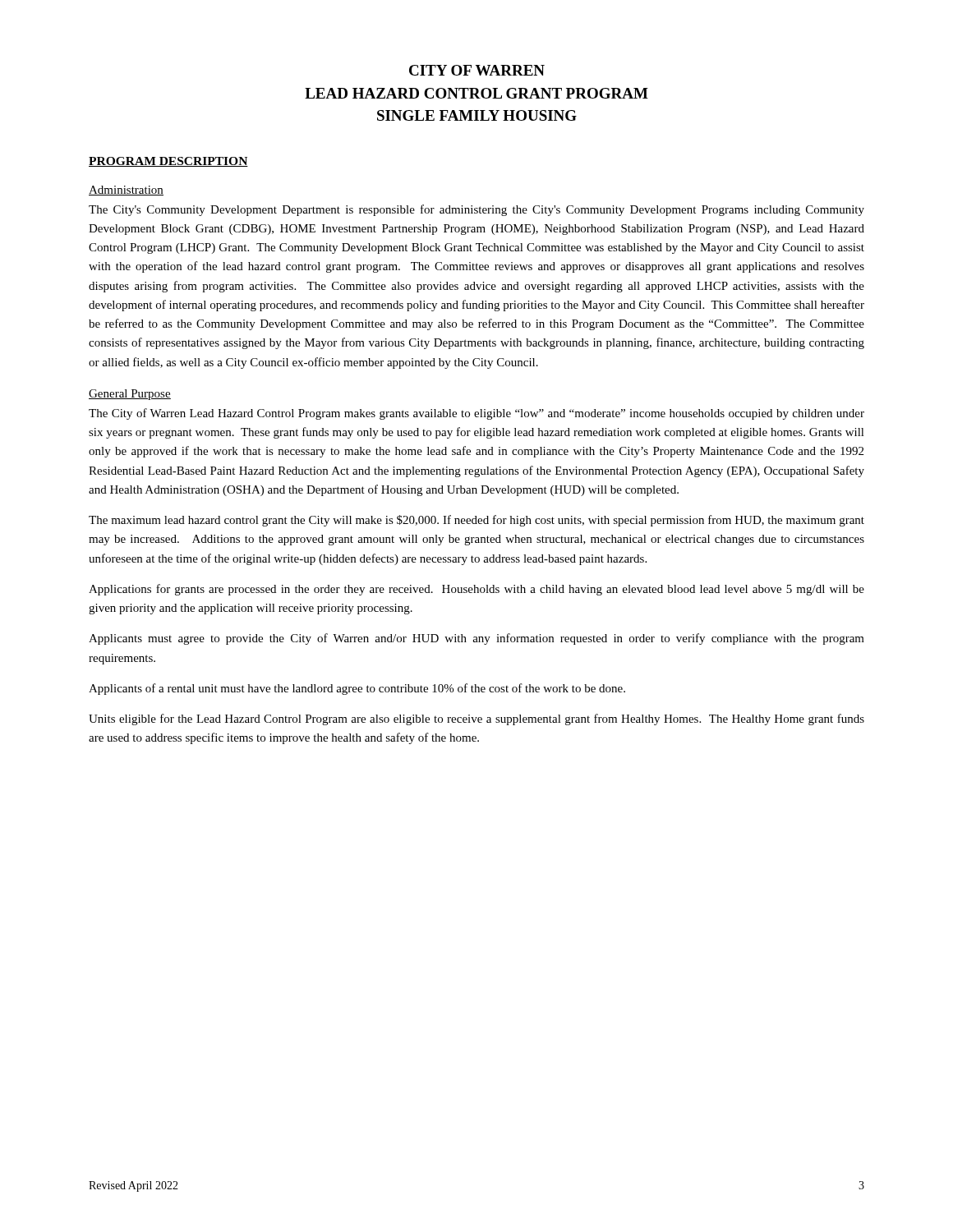The image size is (953, 1232).
Task: Find "General Purpose" on this page
Action: pyautogui.click(x=130, y=393)
